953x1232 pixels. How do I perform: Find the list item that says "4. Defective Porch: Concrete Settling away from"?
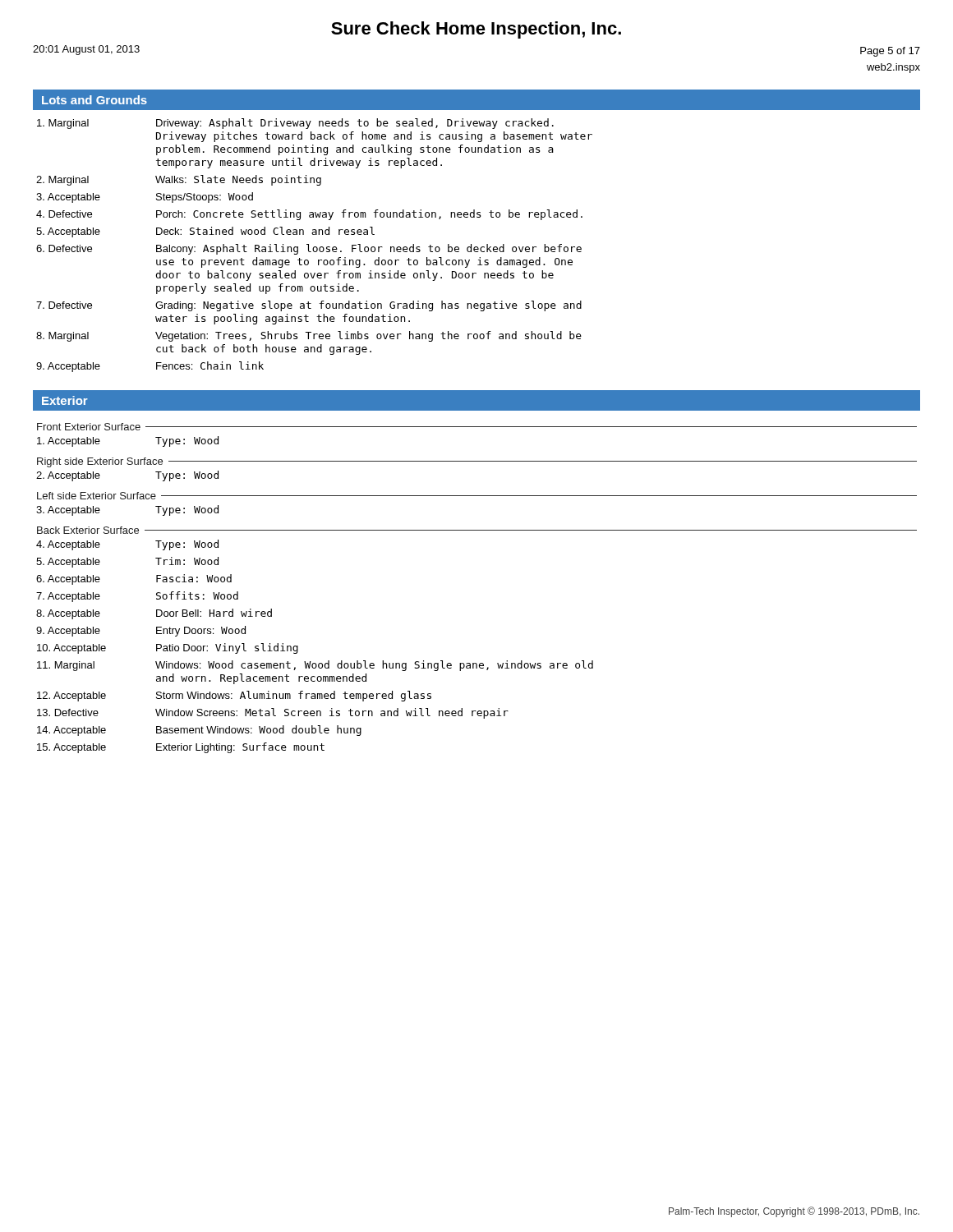pyautogui.click(x=476, y=215)
